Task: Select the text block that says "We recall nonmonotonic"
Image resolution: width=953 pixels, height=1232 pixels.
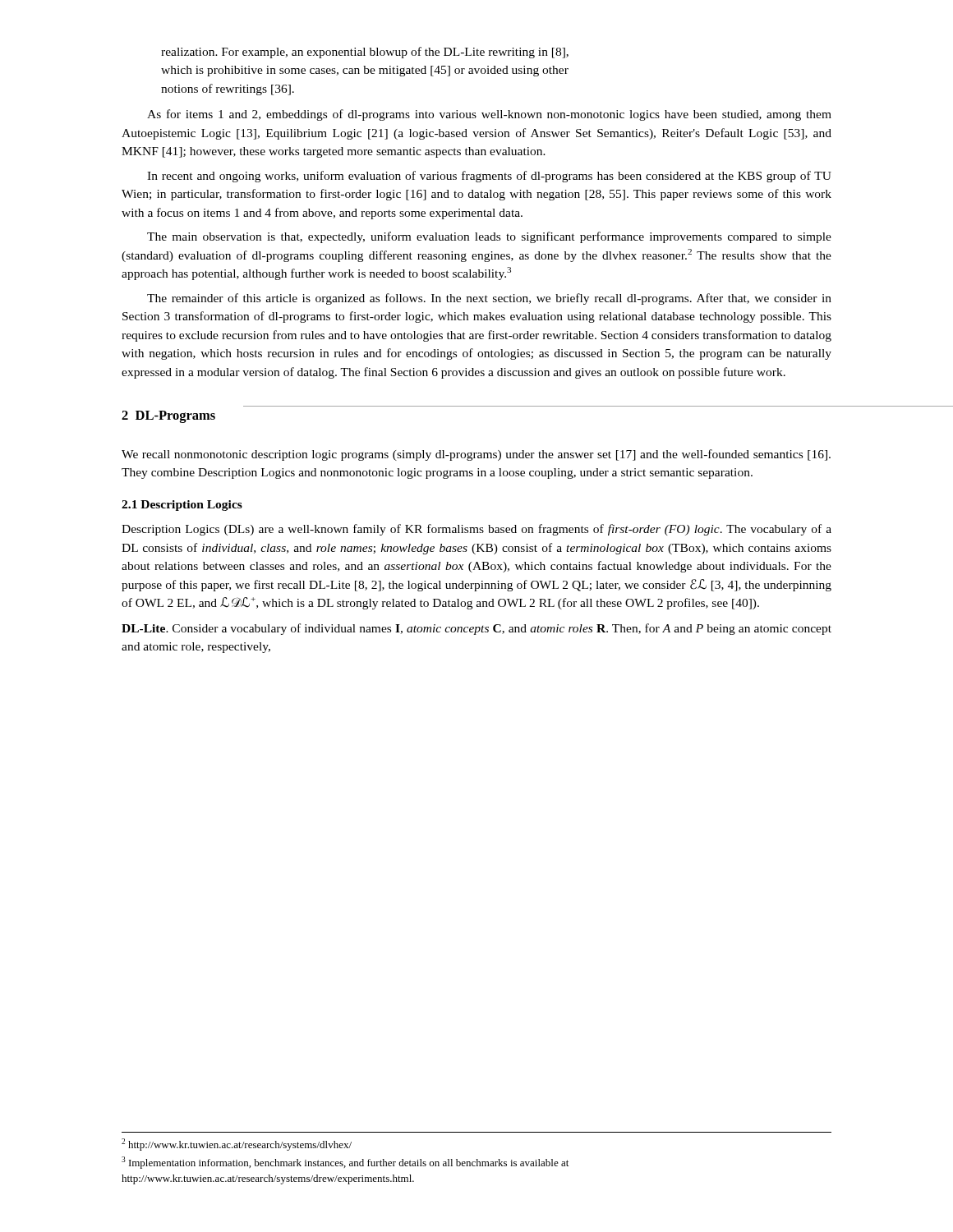Action: [476, 463]
